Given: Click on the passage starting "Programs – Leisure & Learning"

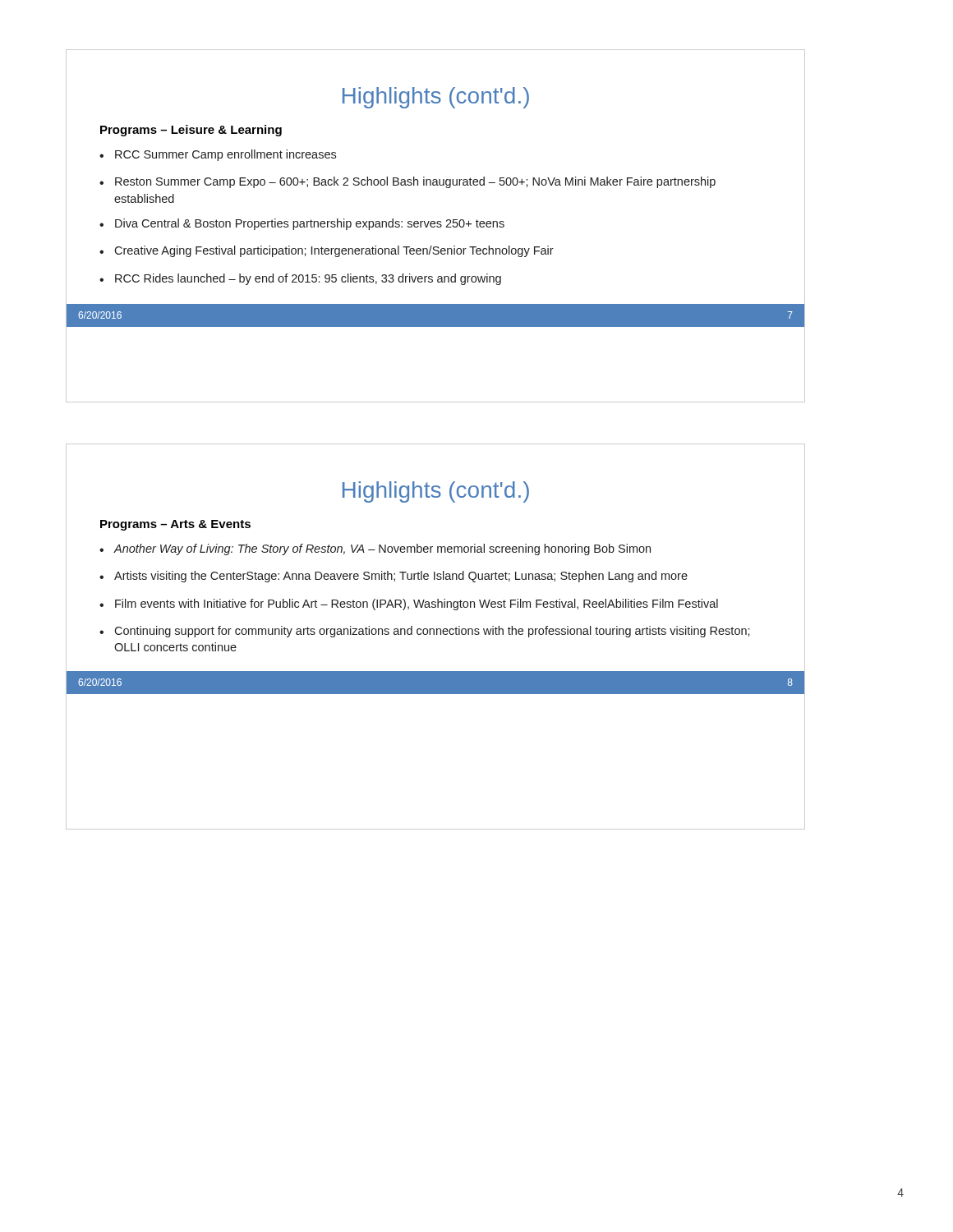Looking at the screenshot, I should 191,129.
